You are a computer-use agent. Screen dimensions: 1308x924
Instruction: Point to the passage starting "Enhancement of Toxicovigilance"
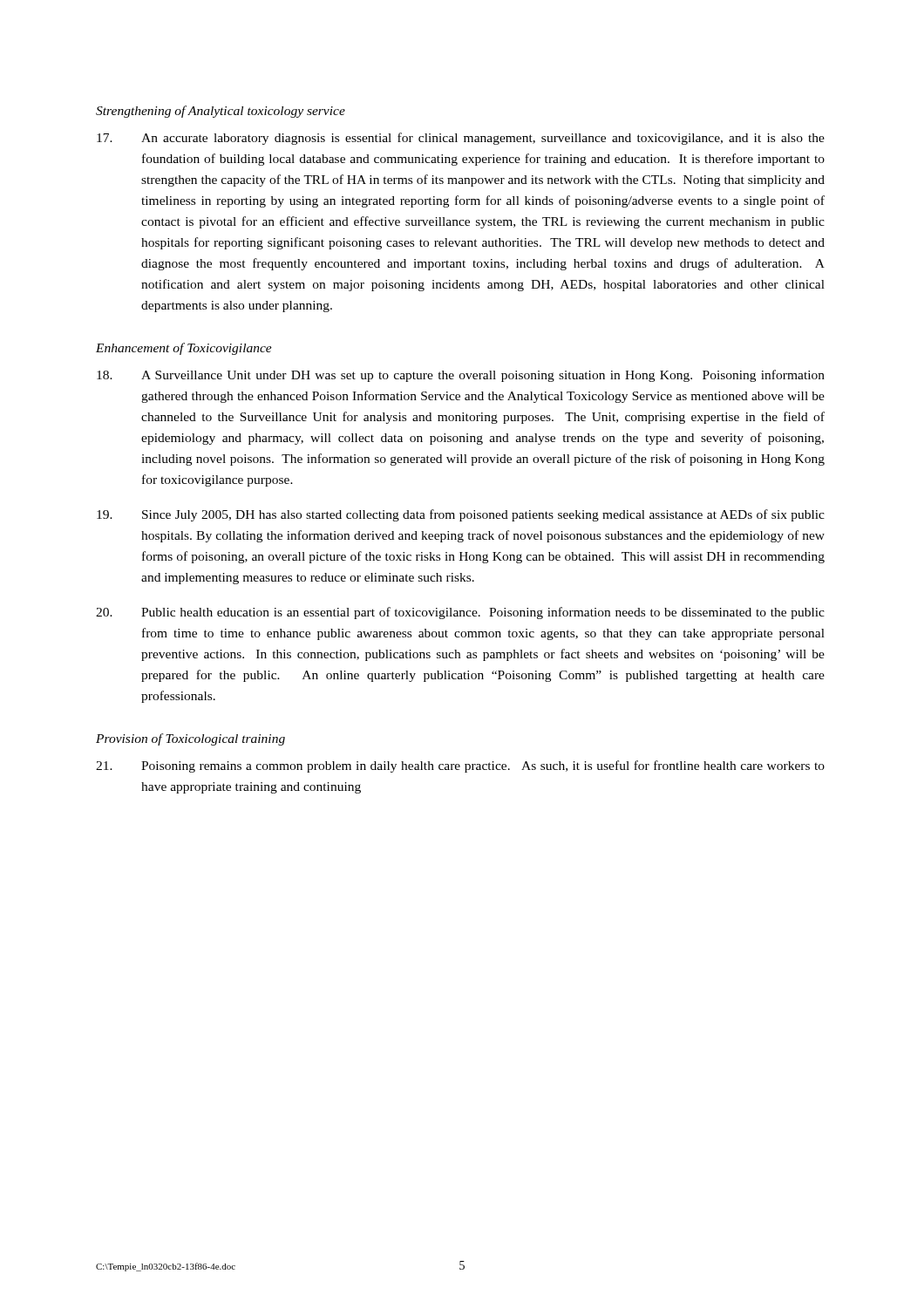pos(184,348)
